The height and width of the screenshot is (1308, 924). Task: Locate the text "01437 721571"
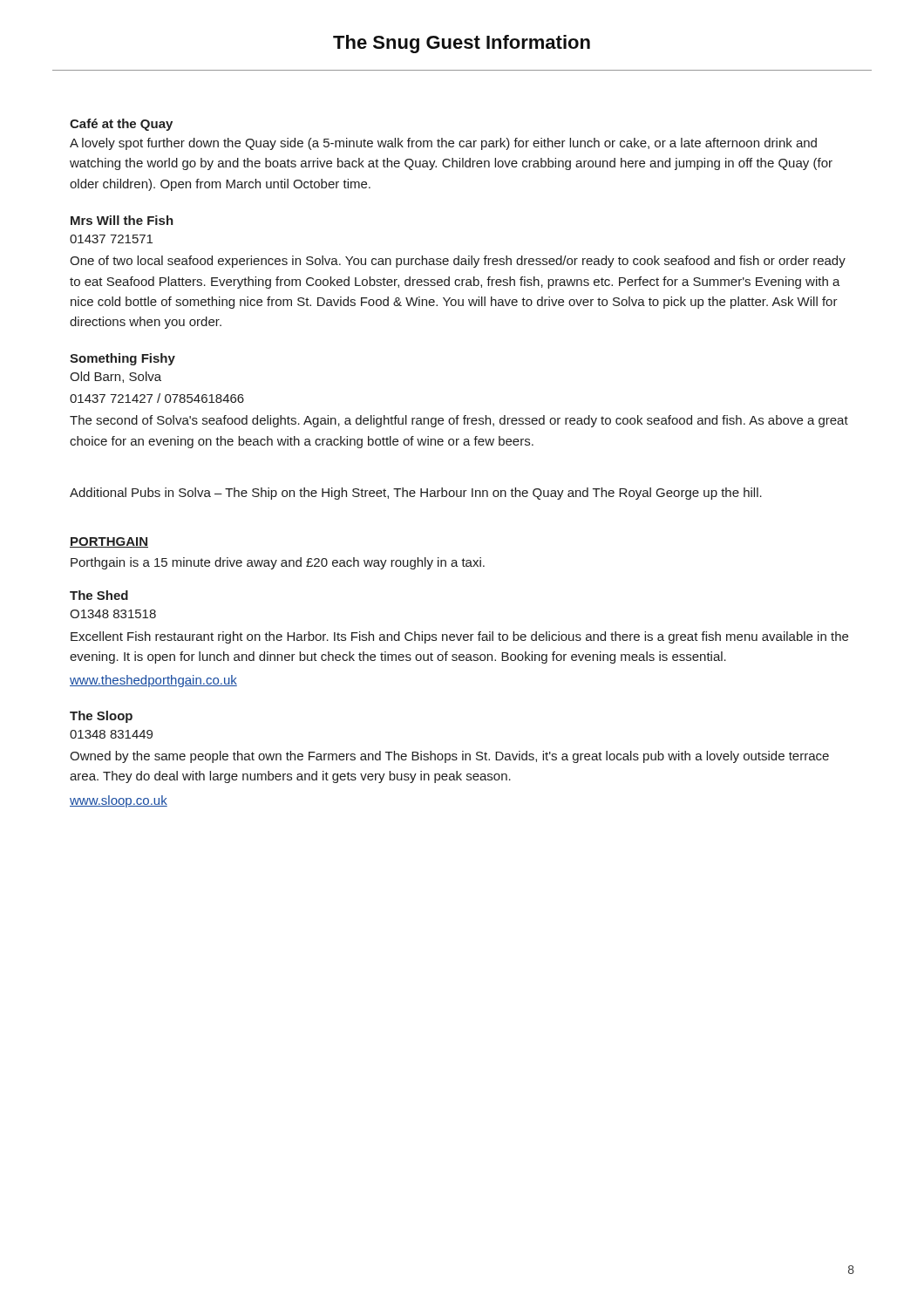(112, 238)
